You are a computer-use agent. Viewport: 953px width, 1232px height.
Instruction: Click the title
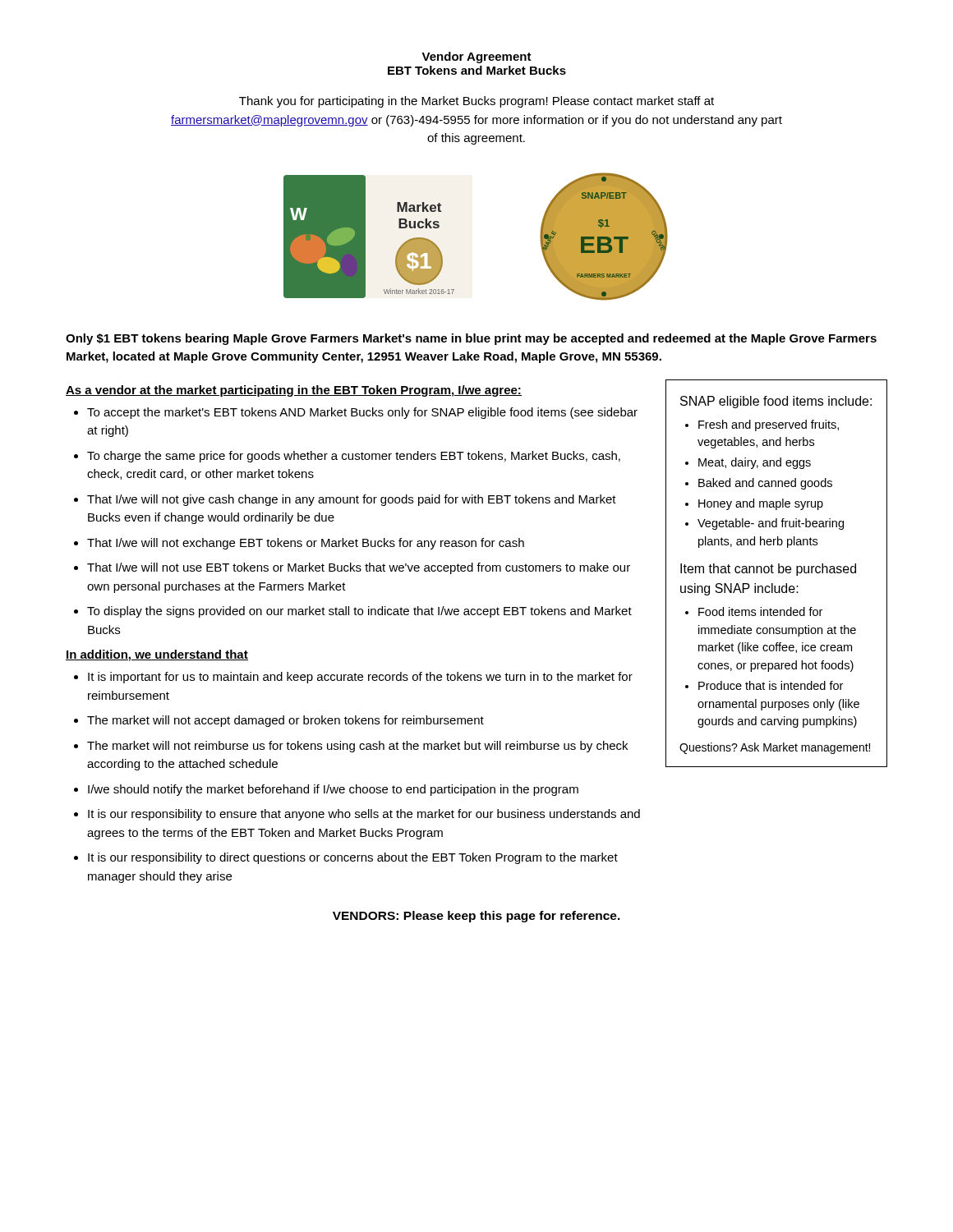pyautogui.click(x=476, y=63)
